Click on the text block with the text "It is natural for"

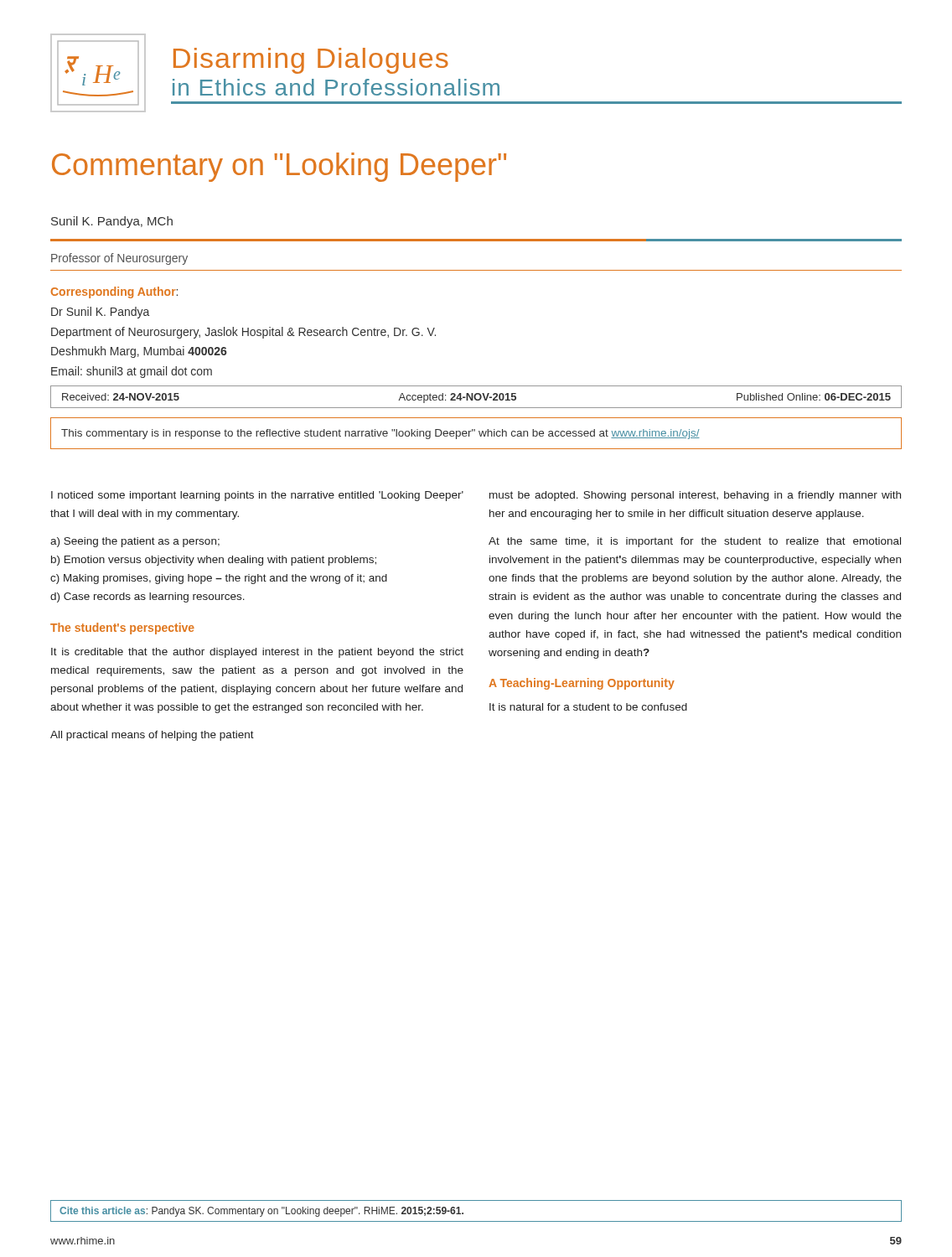click(x=695, y=708)
